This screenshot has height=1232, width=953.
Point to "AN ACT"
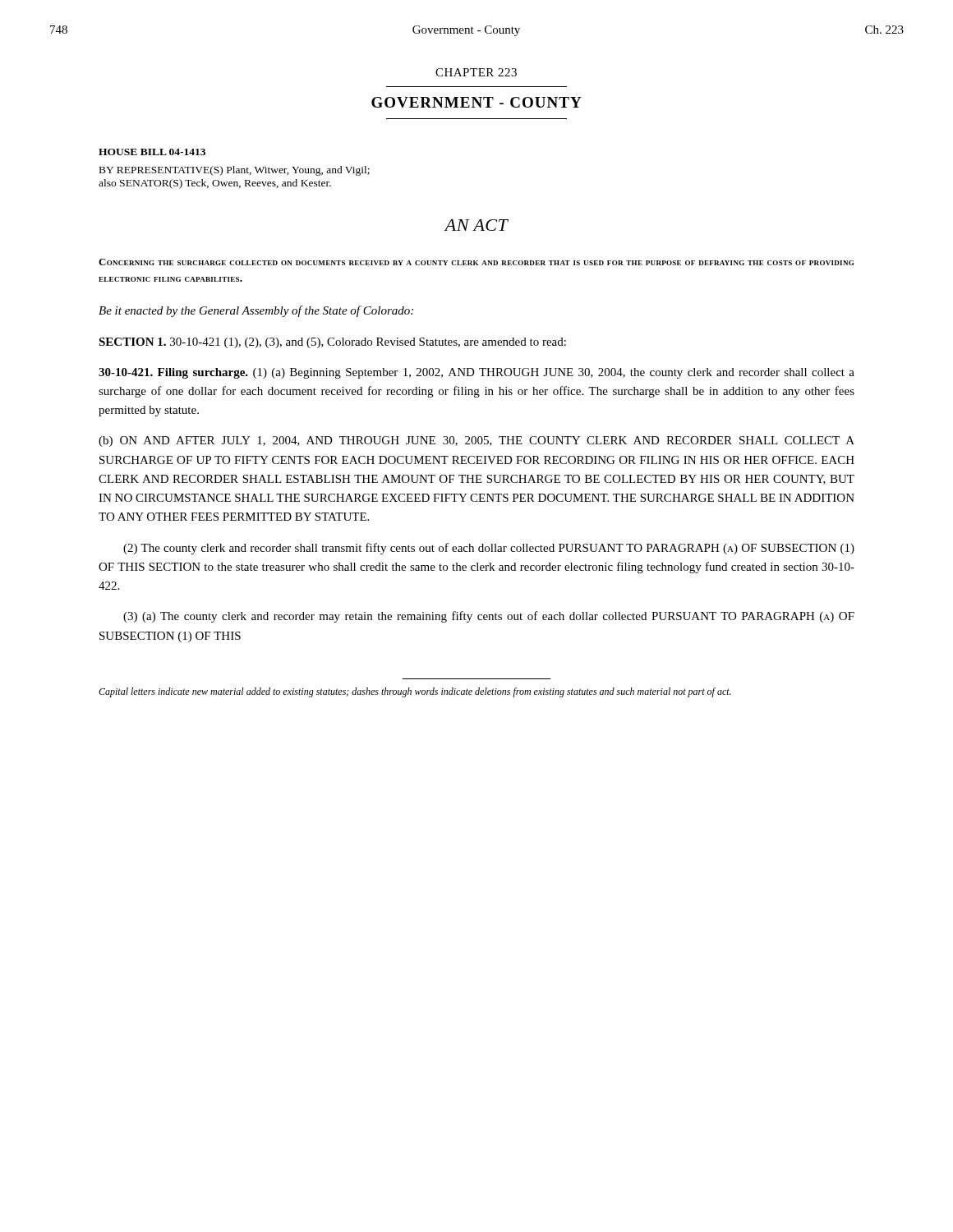tap(476, 225)
